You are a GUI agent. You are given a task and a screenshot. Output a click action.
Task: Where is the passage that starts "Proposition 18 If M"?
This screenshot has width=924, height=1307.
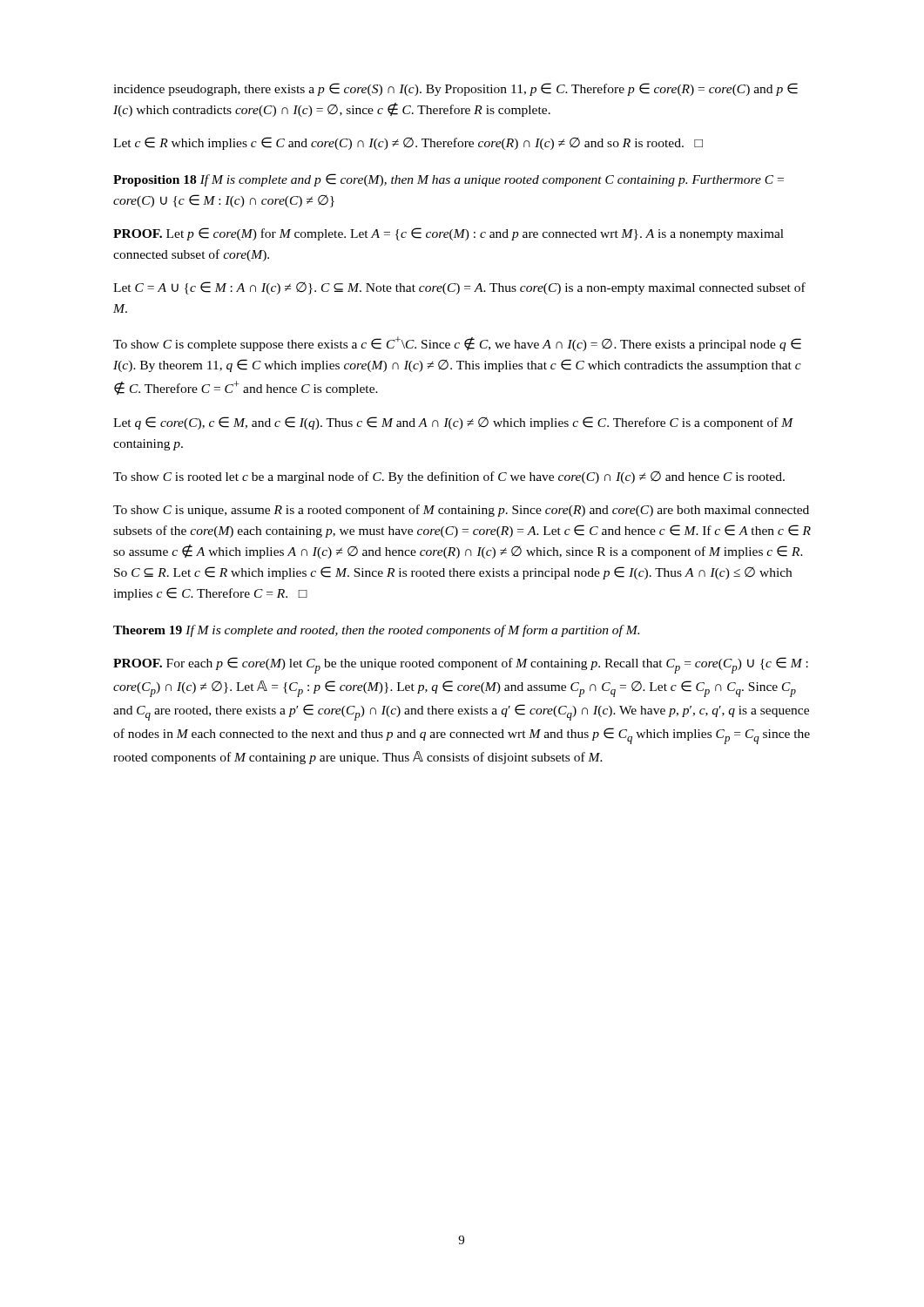pyautogui.click(x=449, y=190)
